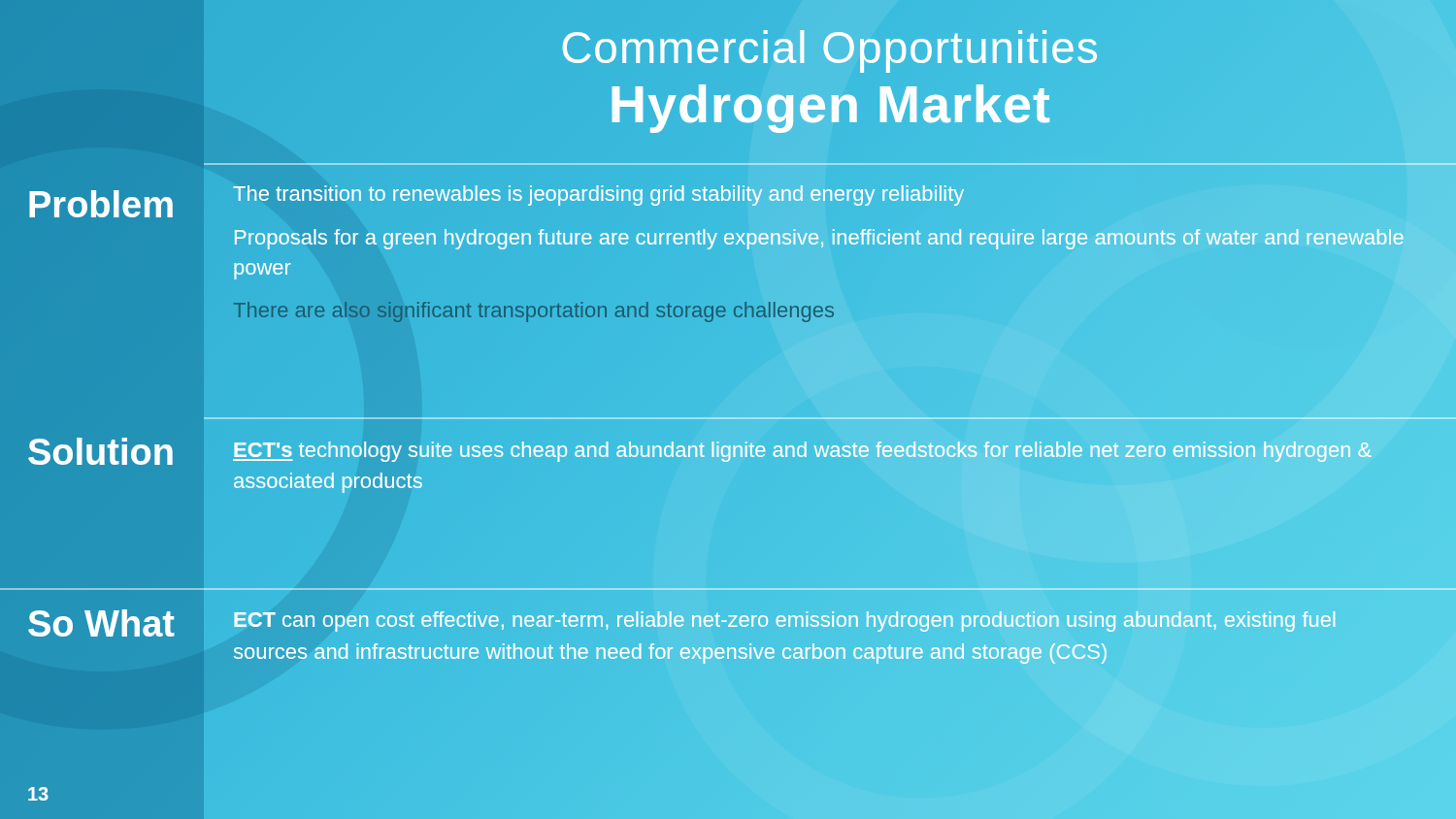Locate the block of text that opens with "Proposals for a green hydrogen future are"
This screenshot has height=819, width=1456.
[819, 252]
